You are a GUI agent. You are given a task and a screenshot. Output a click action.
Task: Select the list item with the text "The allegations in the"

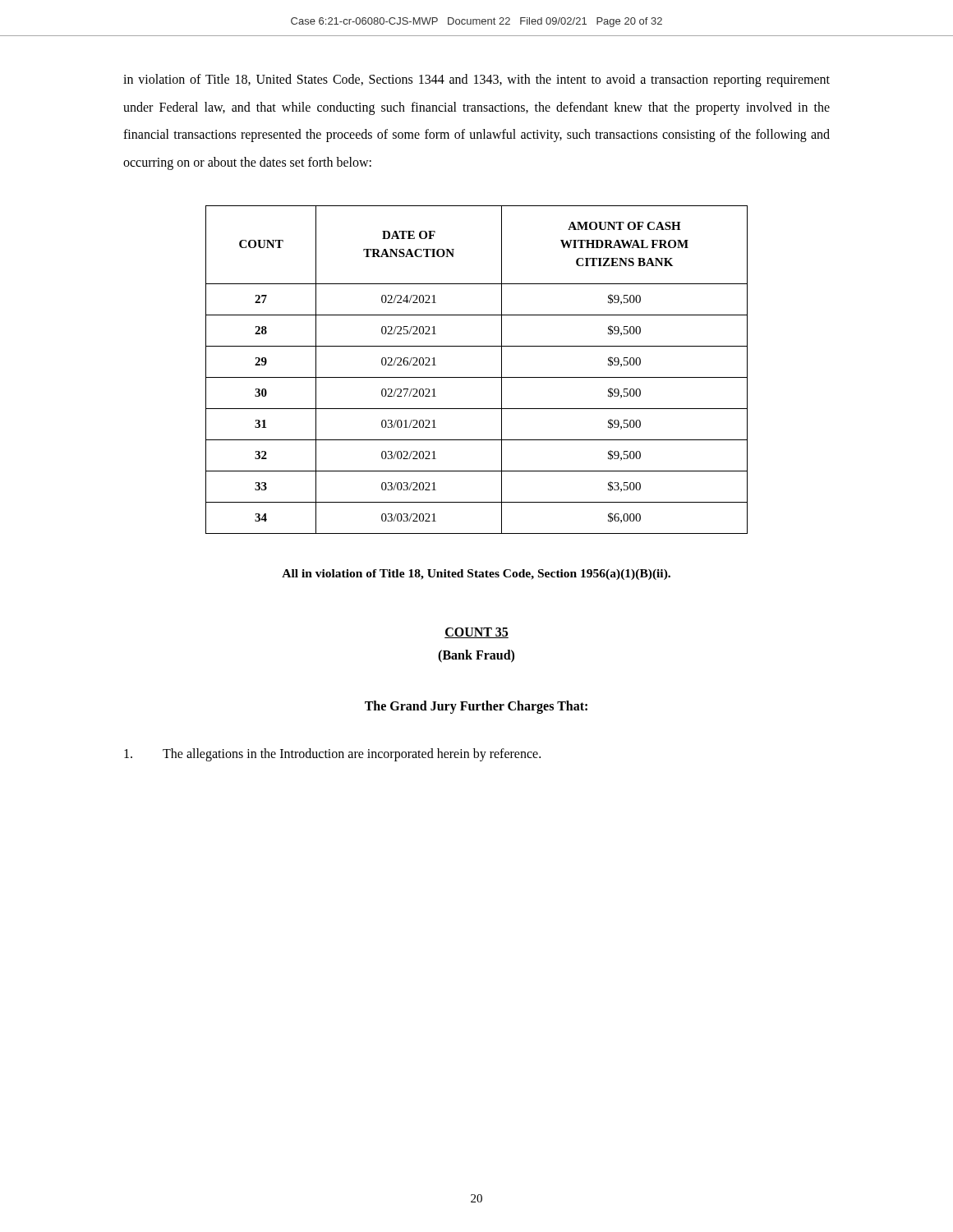pyautogui.click(x=476, y=754)
